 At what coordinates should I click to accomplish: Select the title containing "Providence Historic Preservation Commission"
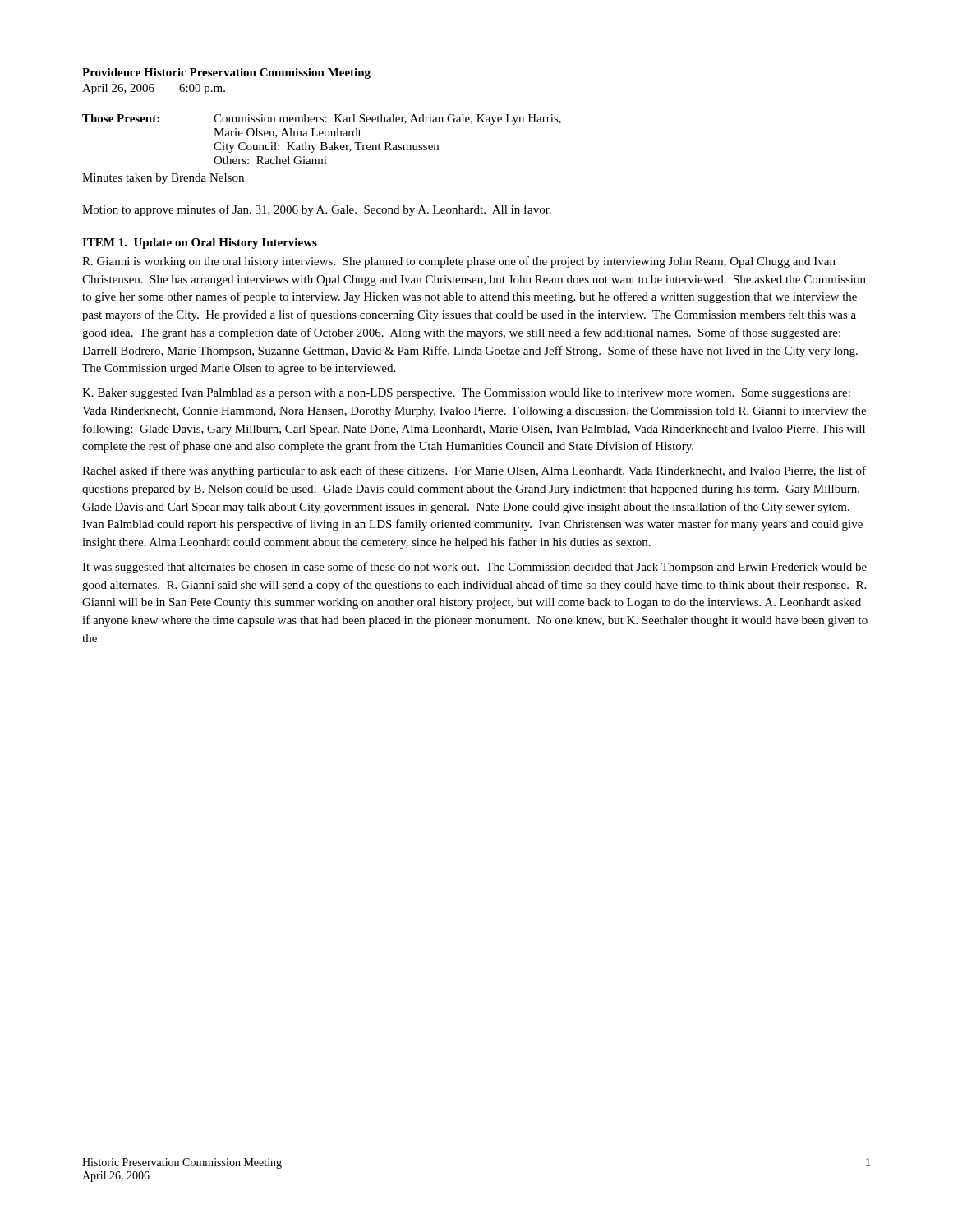click(x=226, y=72)
